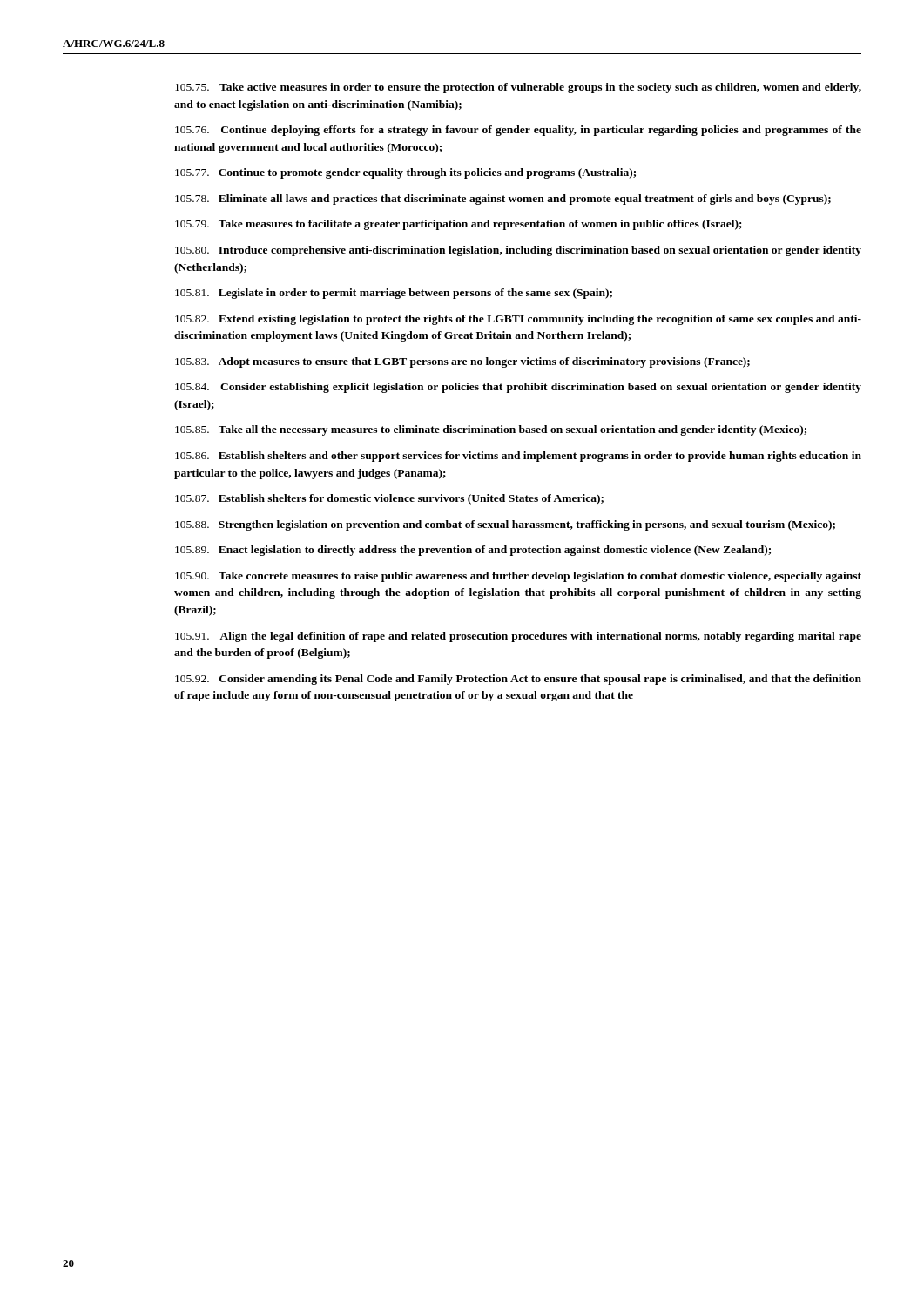
Task: Click the passage that begins "105.77. Continue to"
Action: point(405,172)
